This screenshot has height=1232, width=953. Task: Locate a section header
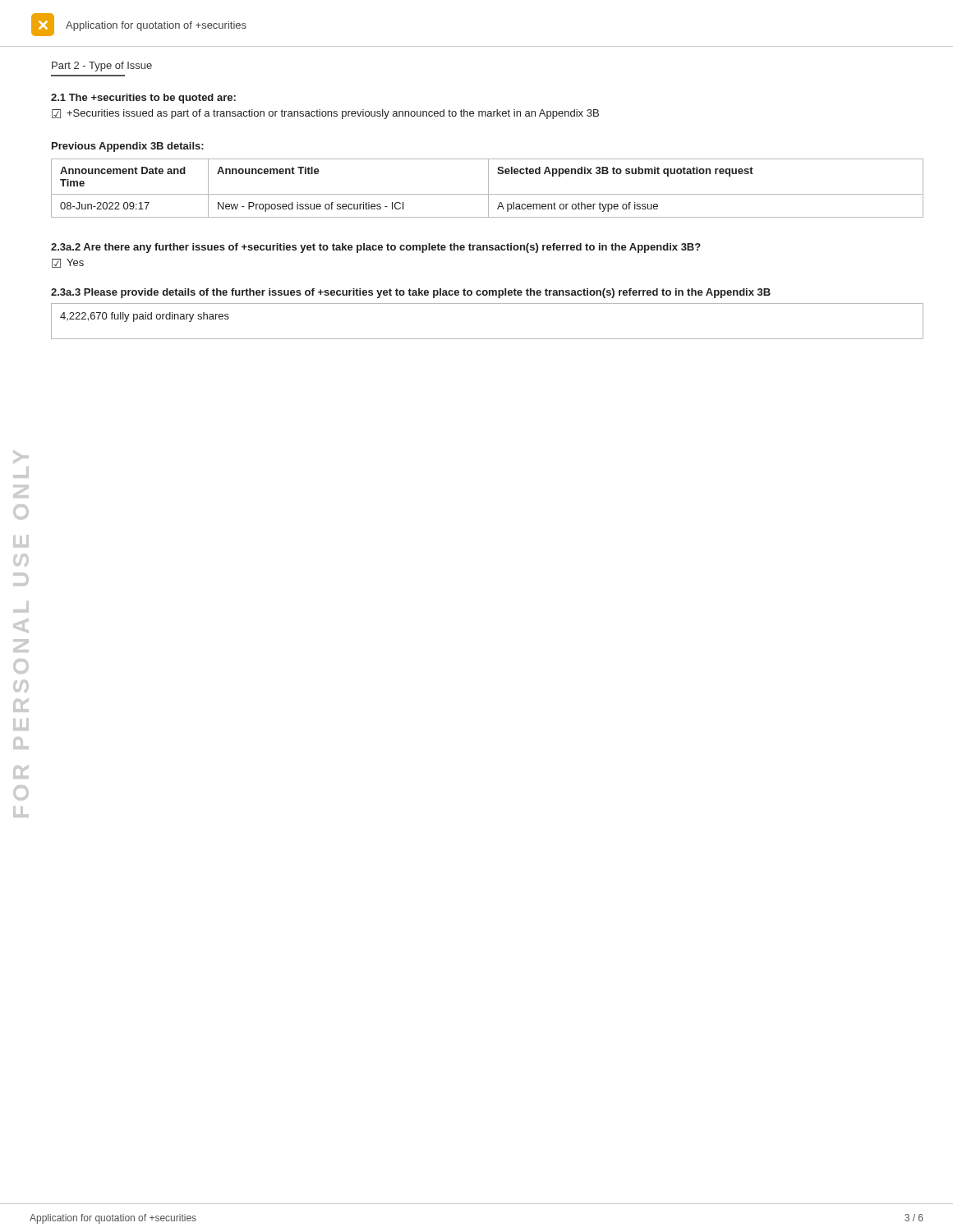102,65
